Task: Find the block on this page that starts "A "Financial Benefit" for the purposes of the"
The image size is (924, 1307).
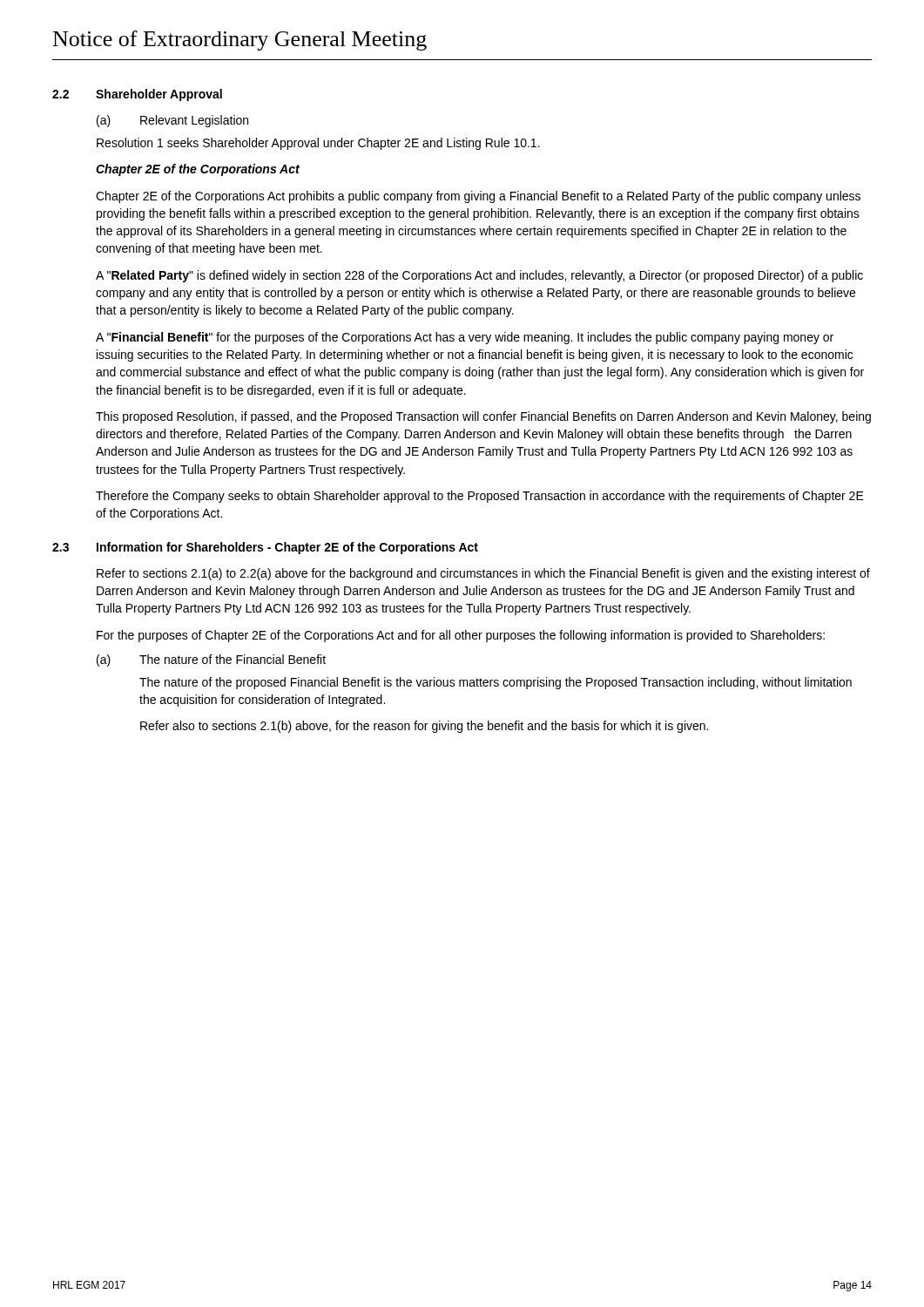Action: coord(484,364)
